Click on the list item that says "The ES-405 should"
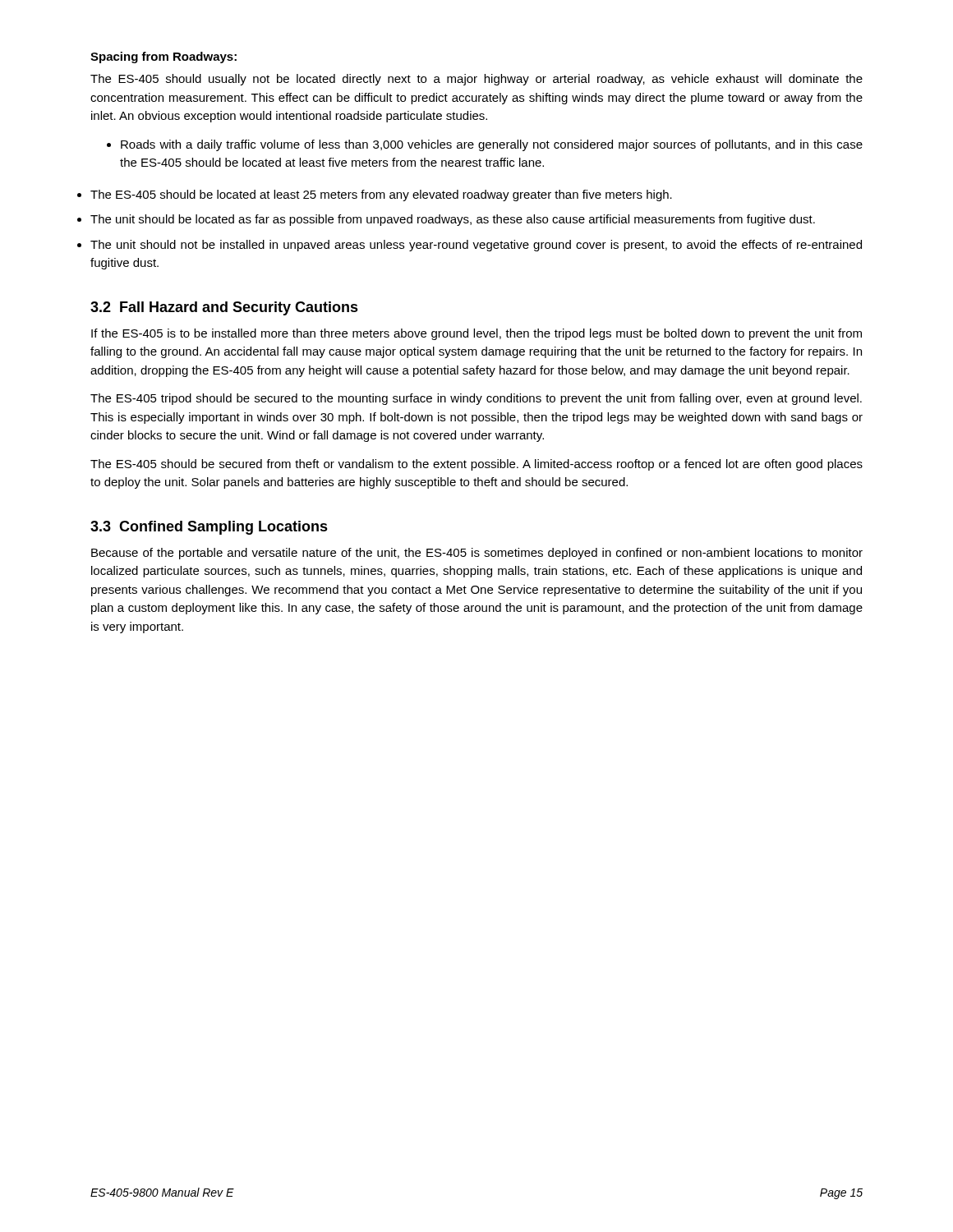The width and height of the screenshot is (953, 1232). tap(476, 194)
